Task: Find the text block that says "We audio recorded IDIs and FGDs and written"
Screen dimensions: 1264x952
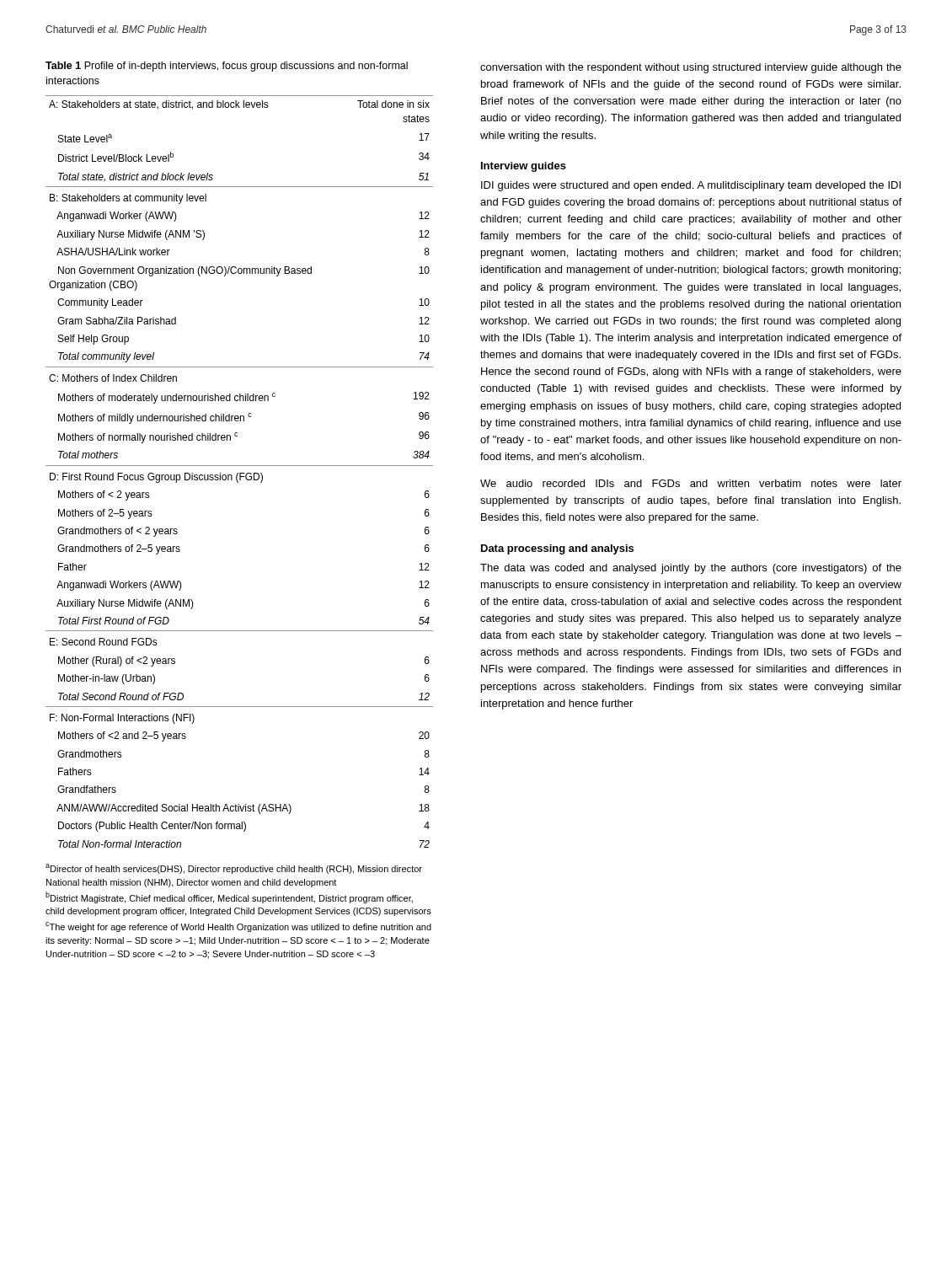Action: point(691,500)
